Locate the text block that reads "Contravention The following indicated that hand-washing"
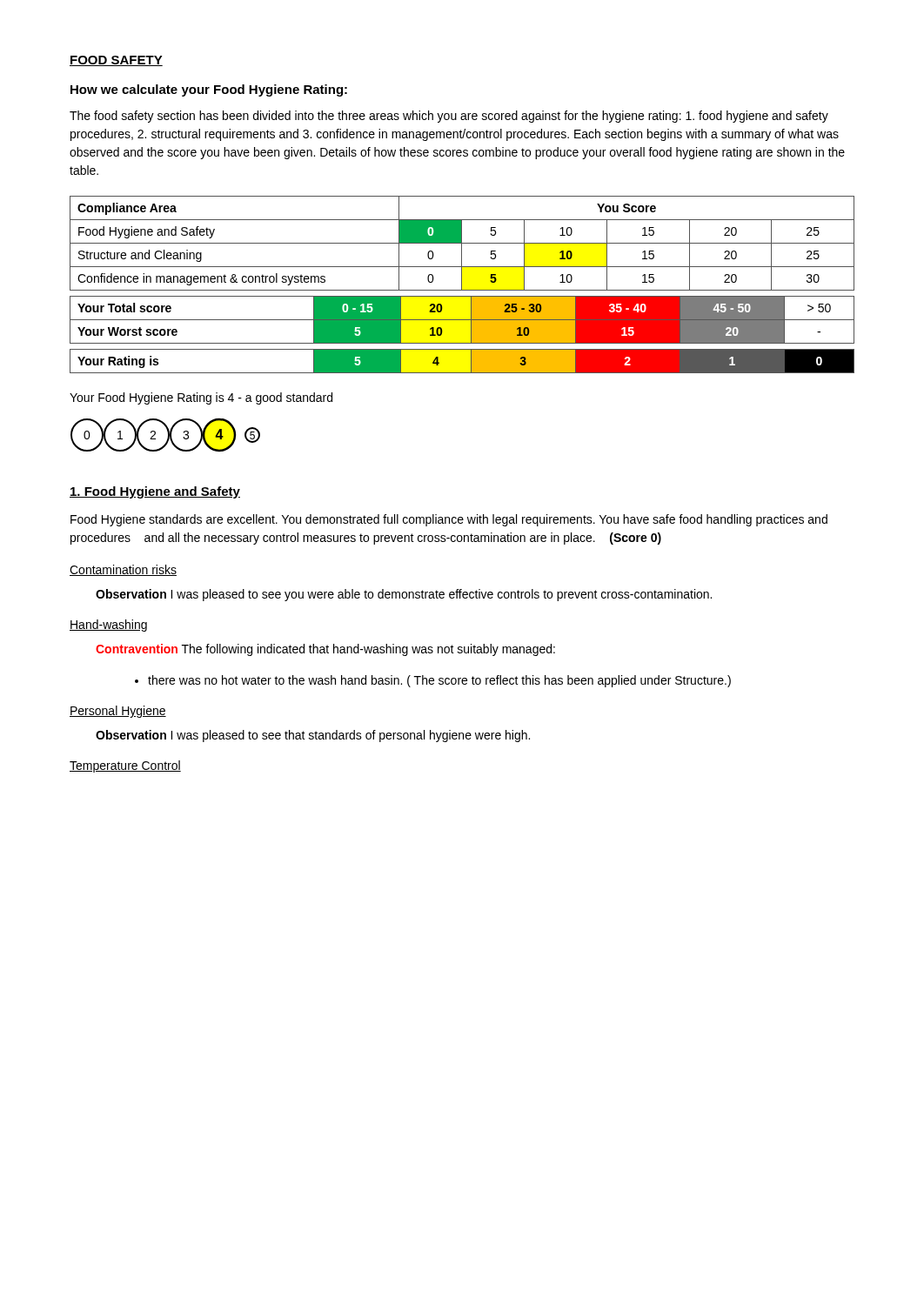The image size is (924, 1305). click(x=326, y=649)
